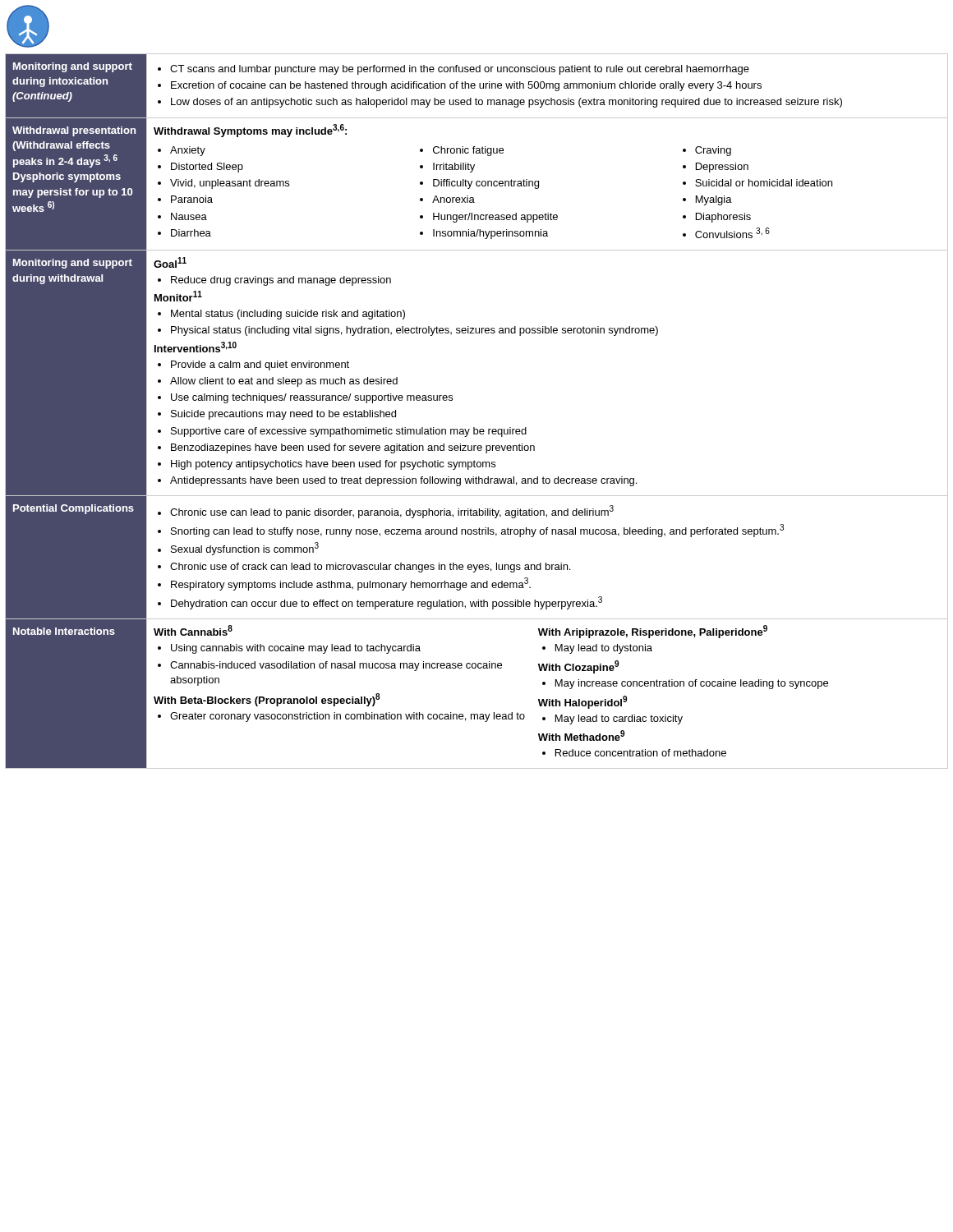
Task: Click a table
Action: coord(476,411)
